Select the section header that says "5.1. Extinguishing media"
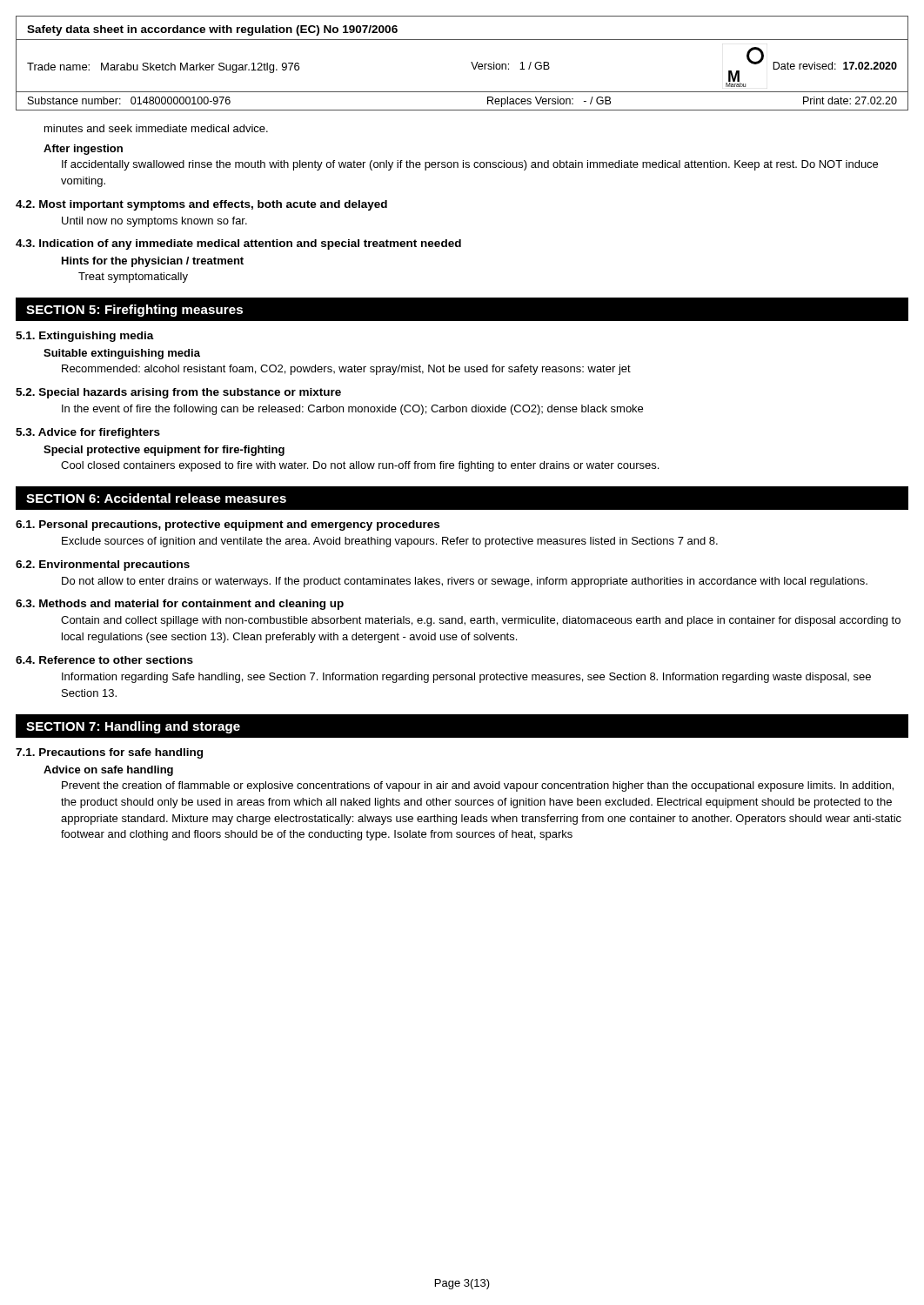Screen dimensions: 1305x924 coord(85,337)
